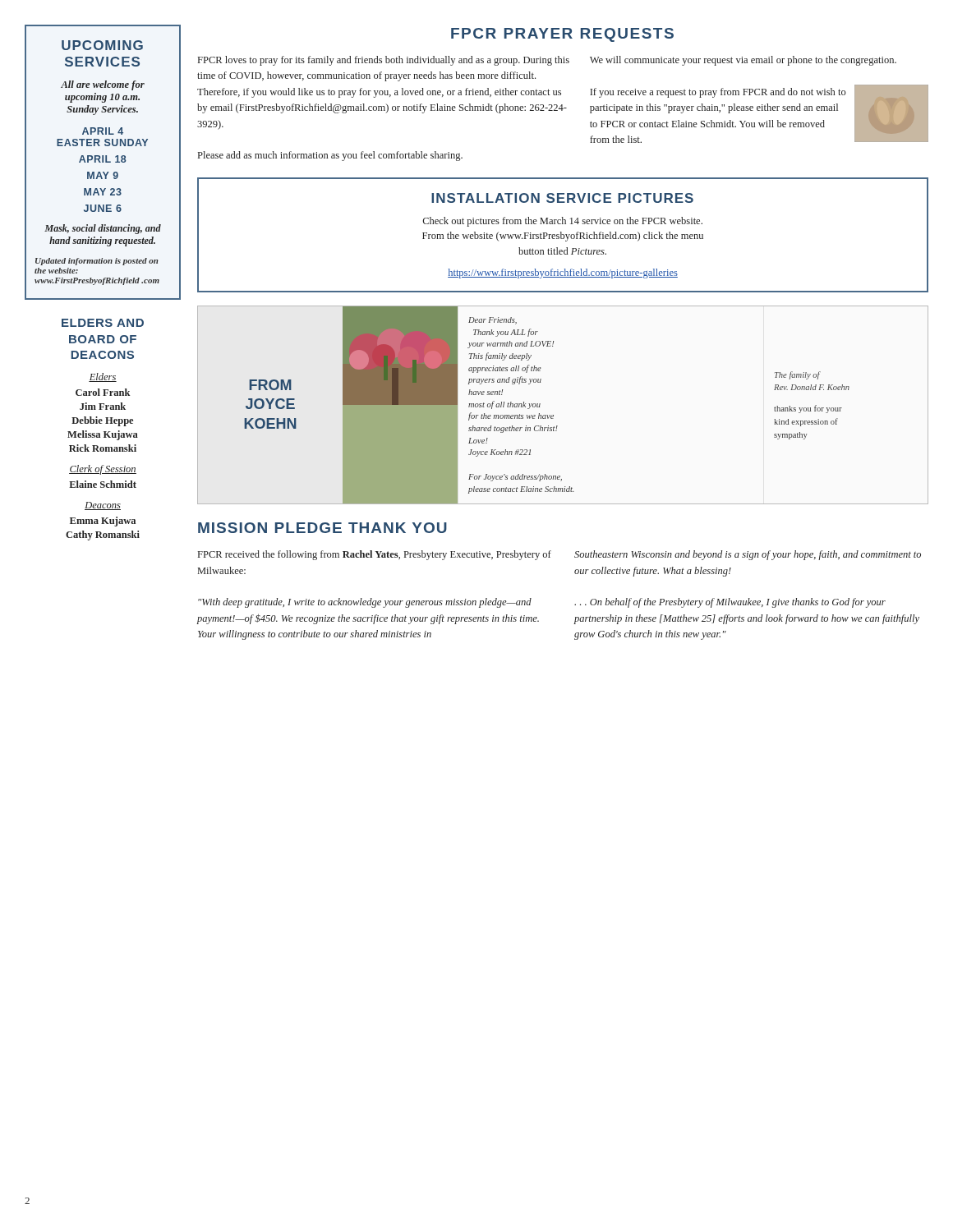Image resolution: width=953 pixels, height=1232 pixels.
Task: Locate the text block with the text "FPCR loves to"
Action: click(563, 108)
